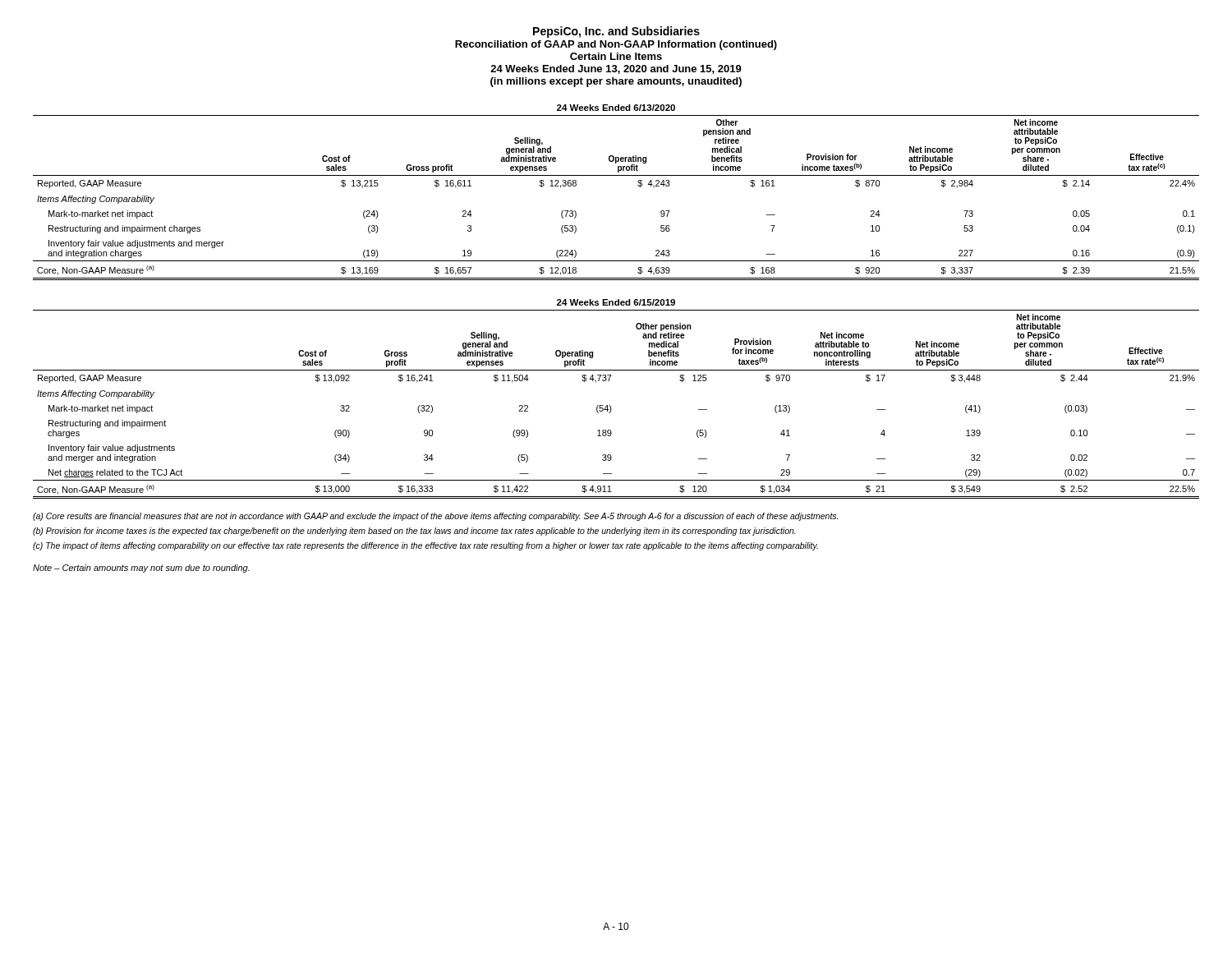Select the footnote with the text "(c) The impact of items"
1232x953 pixels.
click(x=426, y=545)
